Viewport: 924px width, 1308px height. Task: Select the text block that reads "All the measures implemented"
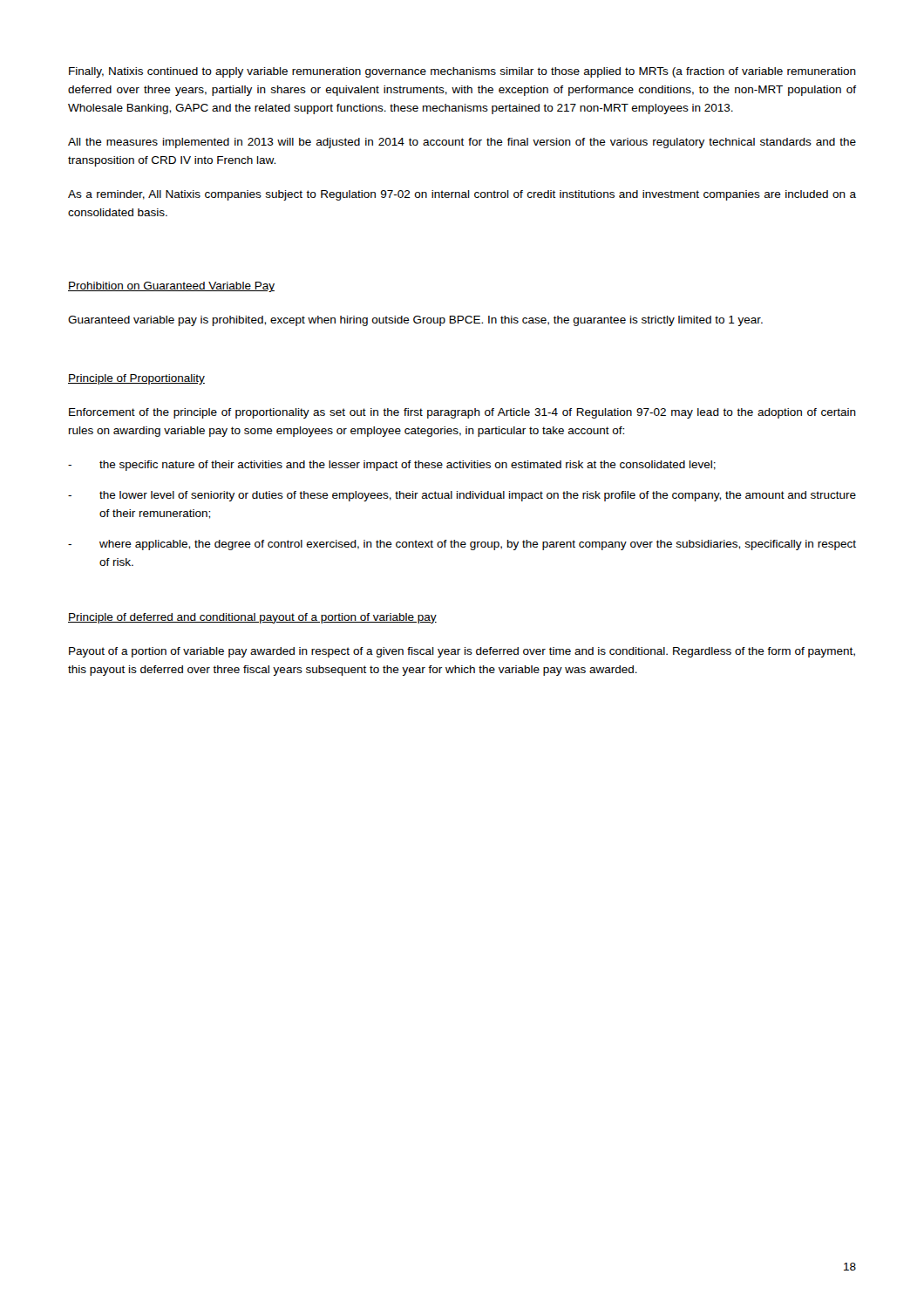point(462,151)
